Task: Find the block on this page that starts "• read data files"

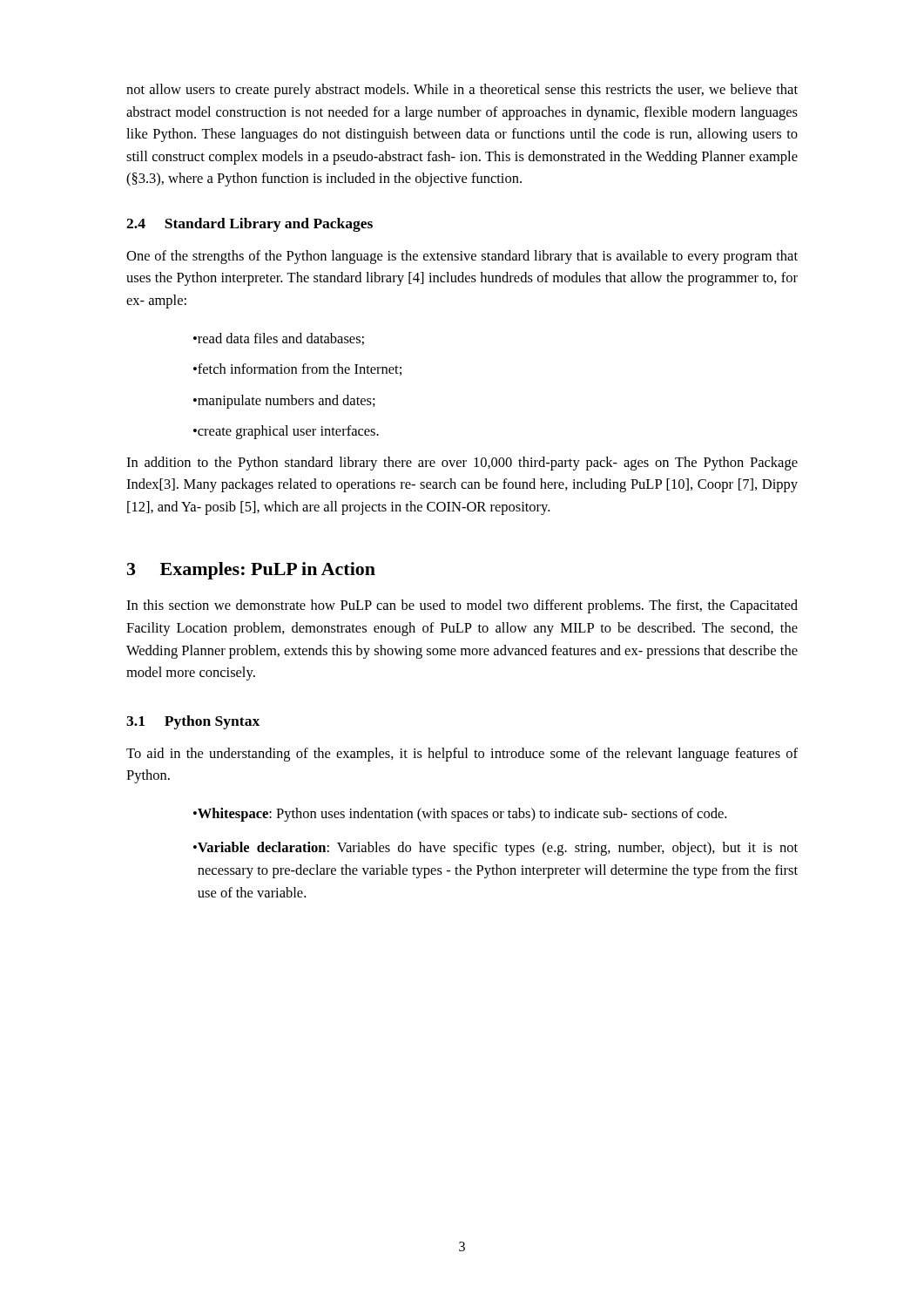Action: click(279, 339)
